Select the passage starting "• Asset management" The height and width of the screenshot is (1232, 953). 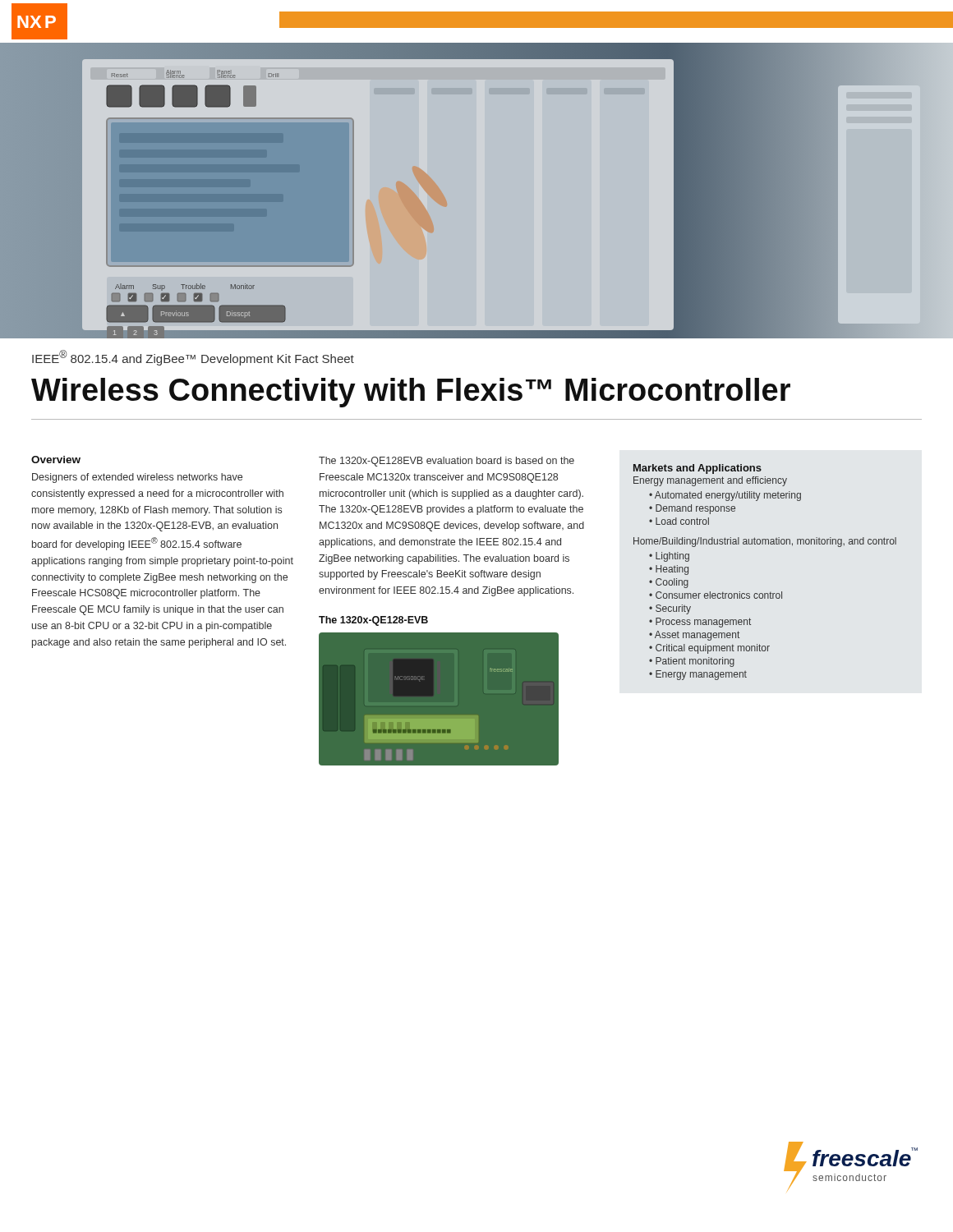click(x=694, y=635)
